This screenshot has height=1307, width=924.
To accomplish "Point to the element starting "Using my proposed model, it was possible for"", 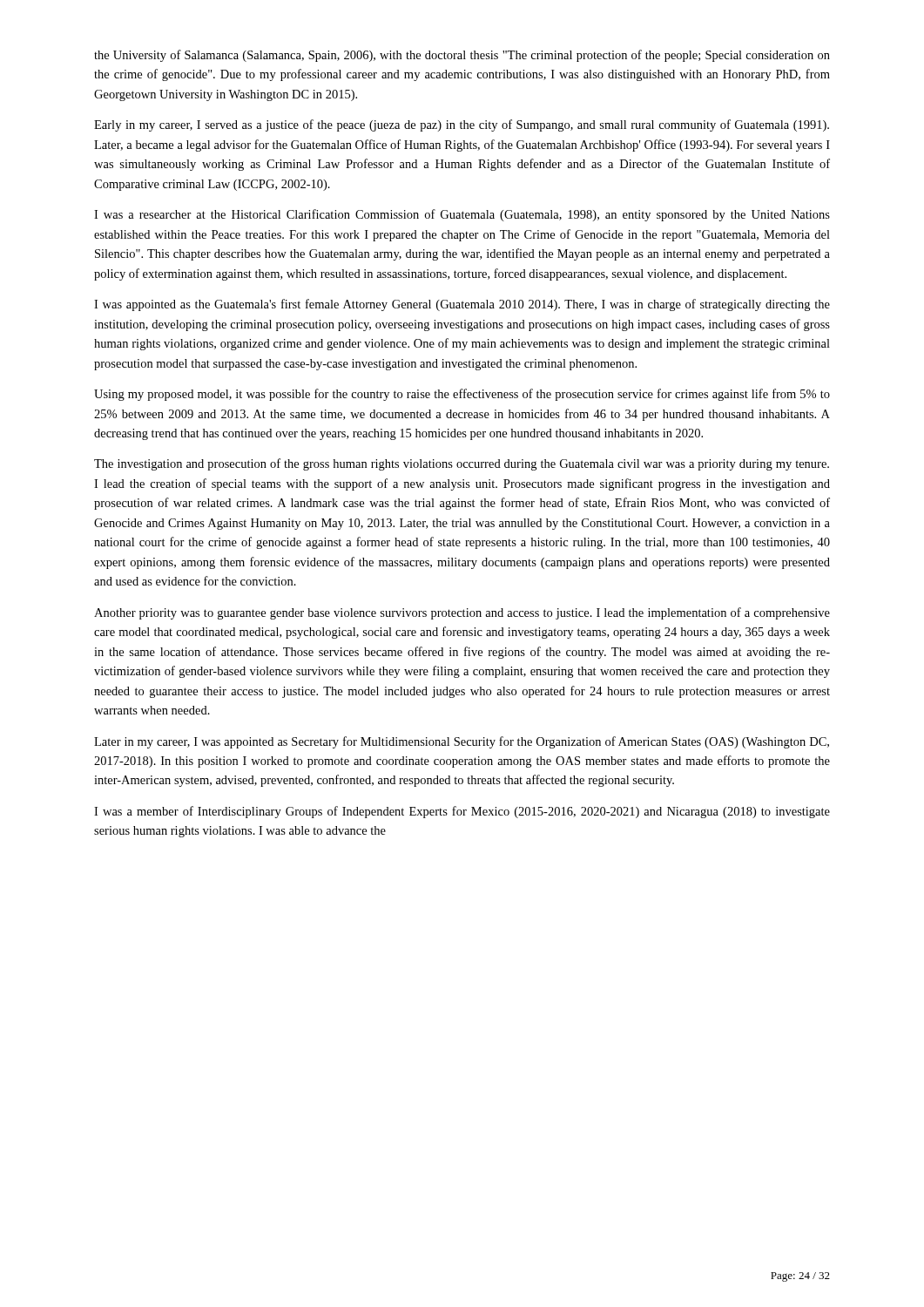I will [462, 414].
